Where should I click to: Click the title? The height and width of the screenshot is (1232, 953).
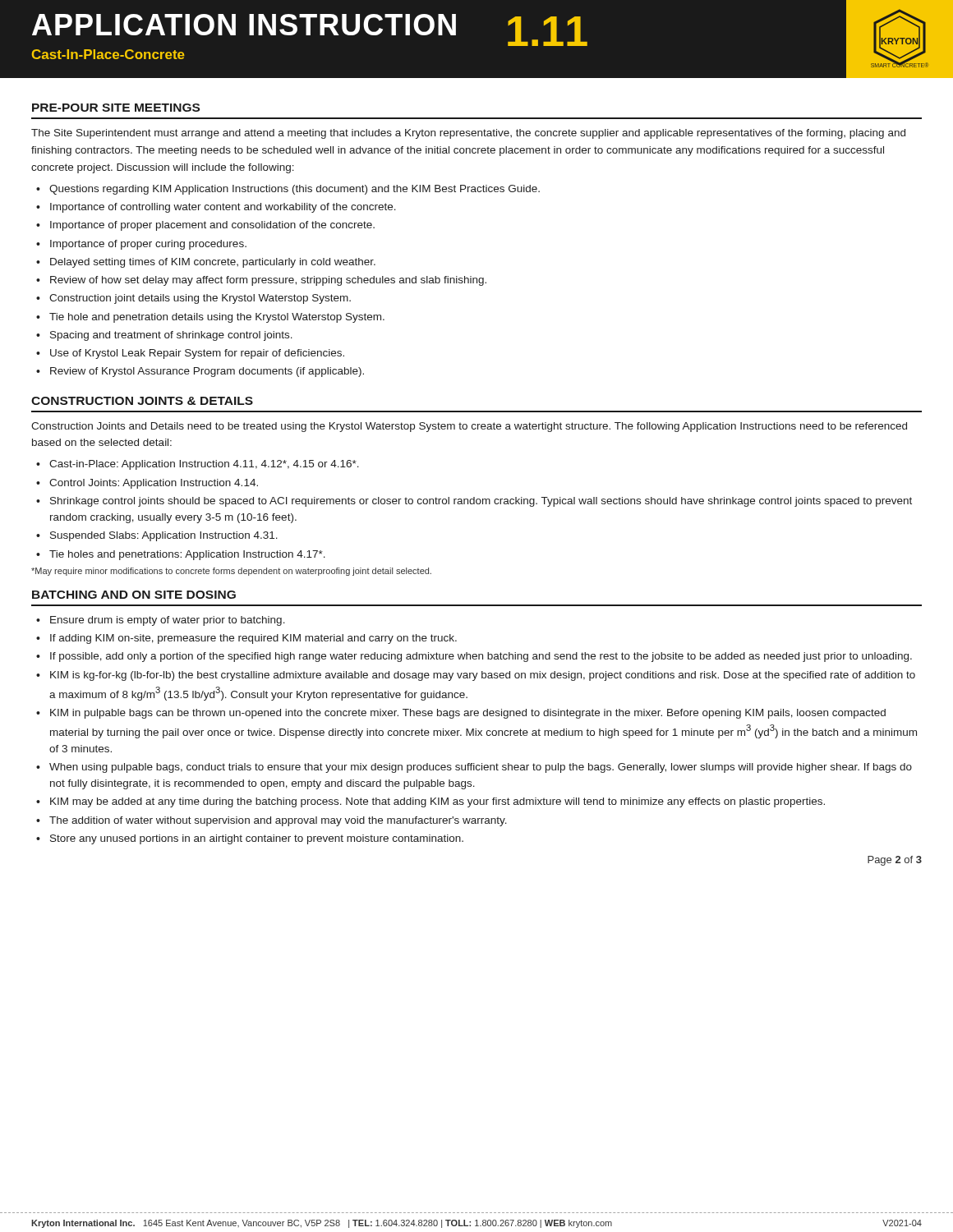pos(245,26)
